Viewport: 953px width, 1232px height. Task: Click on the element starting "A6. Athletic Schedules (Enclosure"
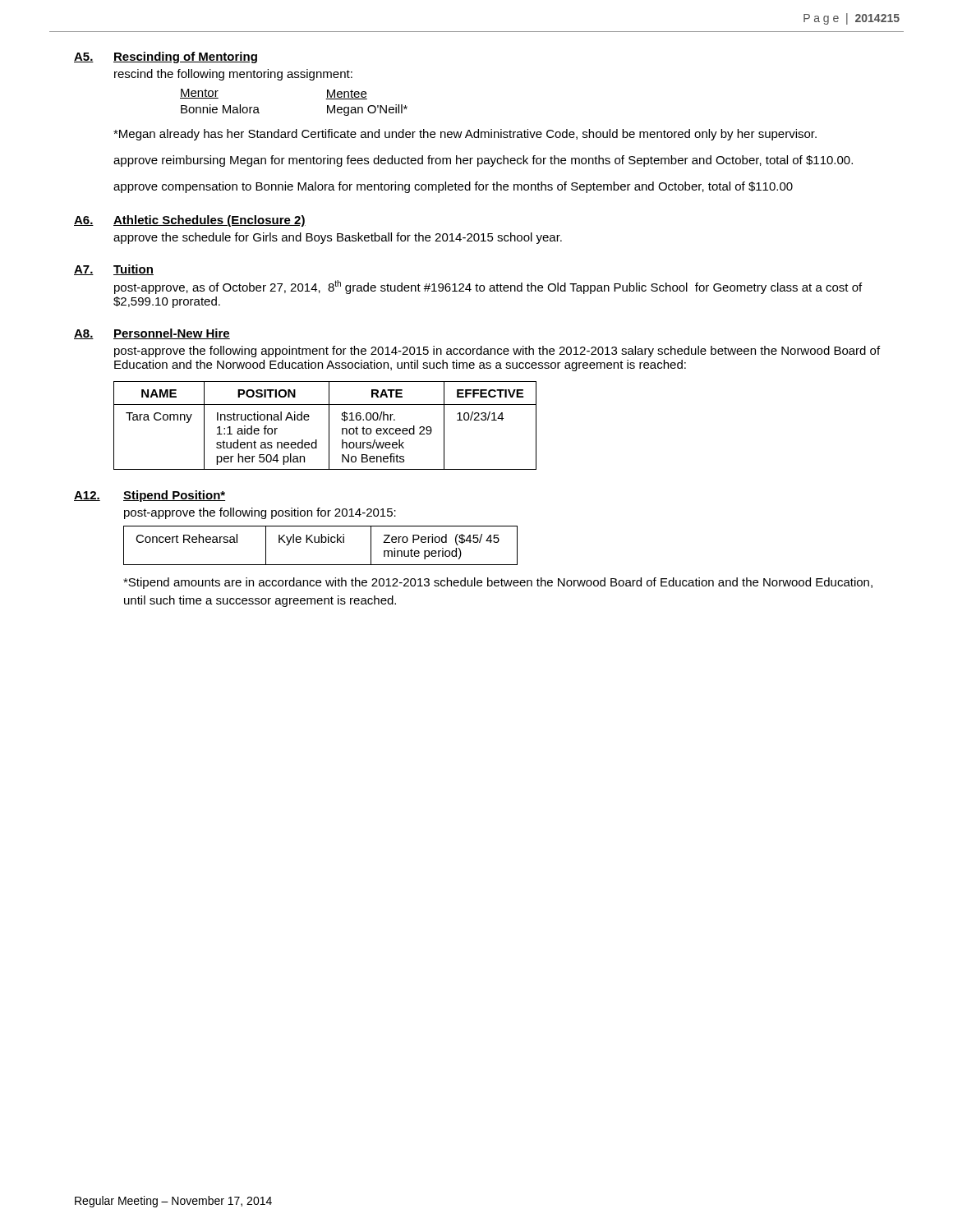[481, 229]
